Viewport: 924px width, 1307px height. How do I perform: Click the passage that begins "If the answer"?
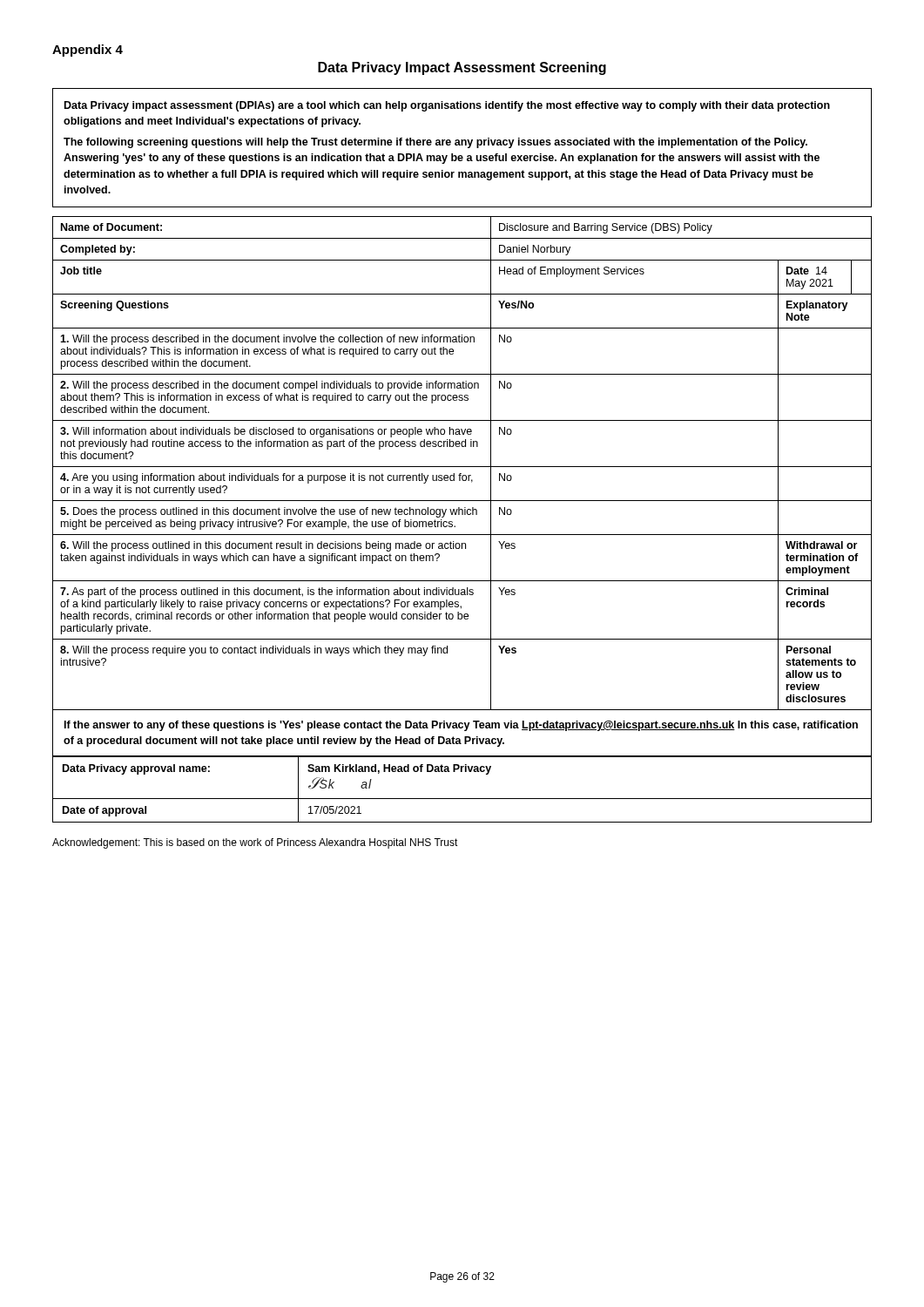(x=461, y=733)
